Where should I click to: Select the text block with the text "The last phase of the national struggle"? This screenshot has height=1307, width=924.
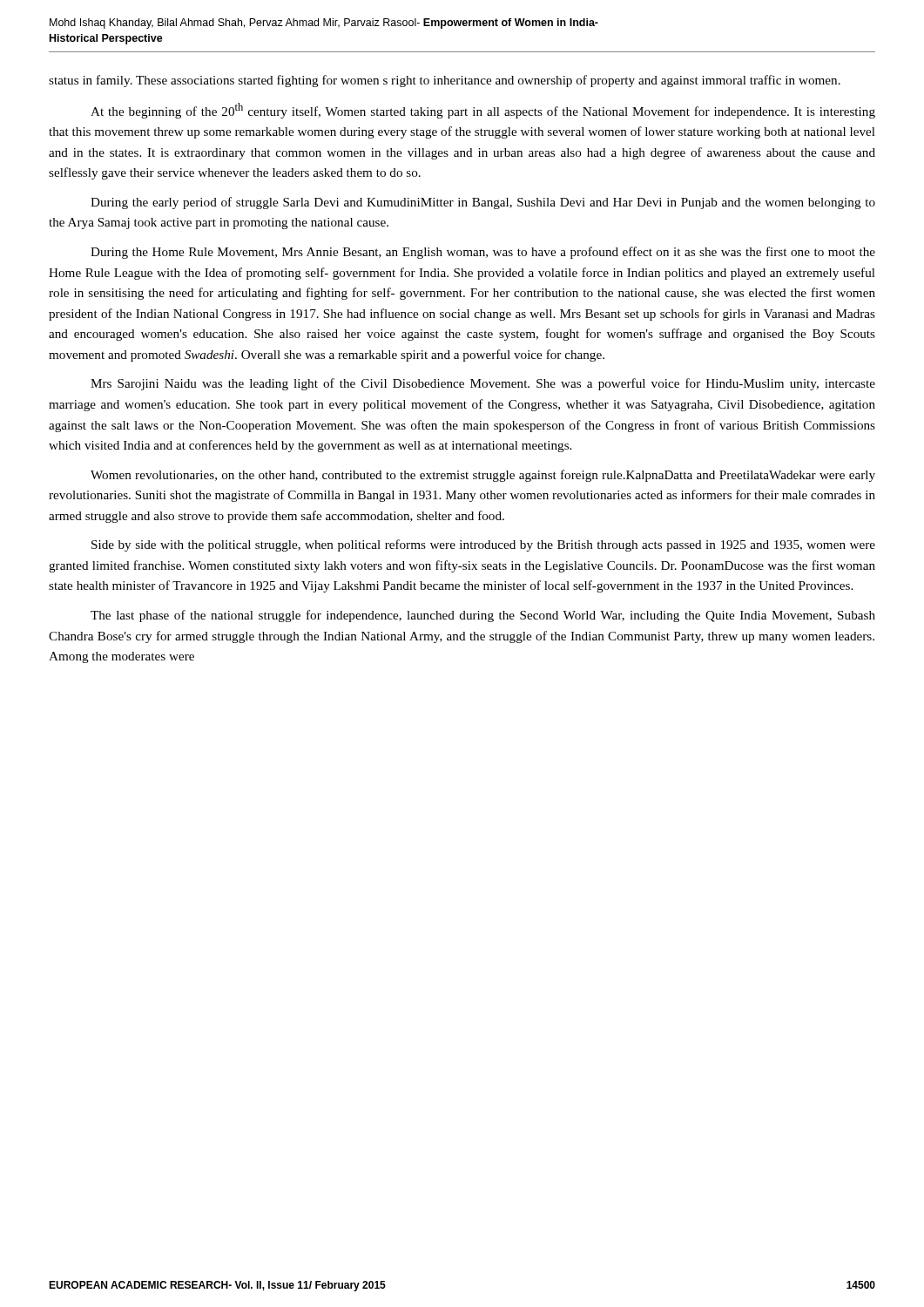click(x=462, y=636)
